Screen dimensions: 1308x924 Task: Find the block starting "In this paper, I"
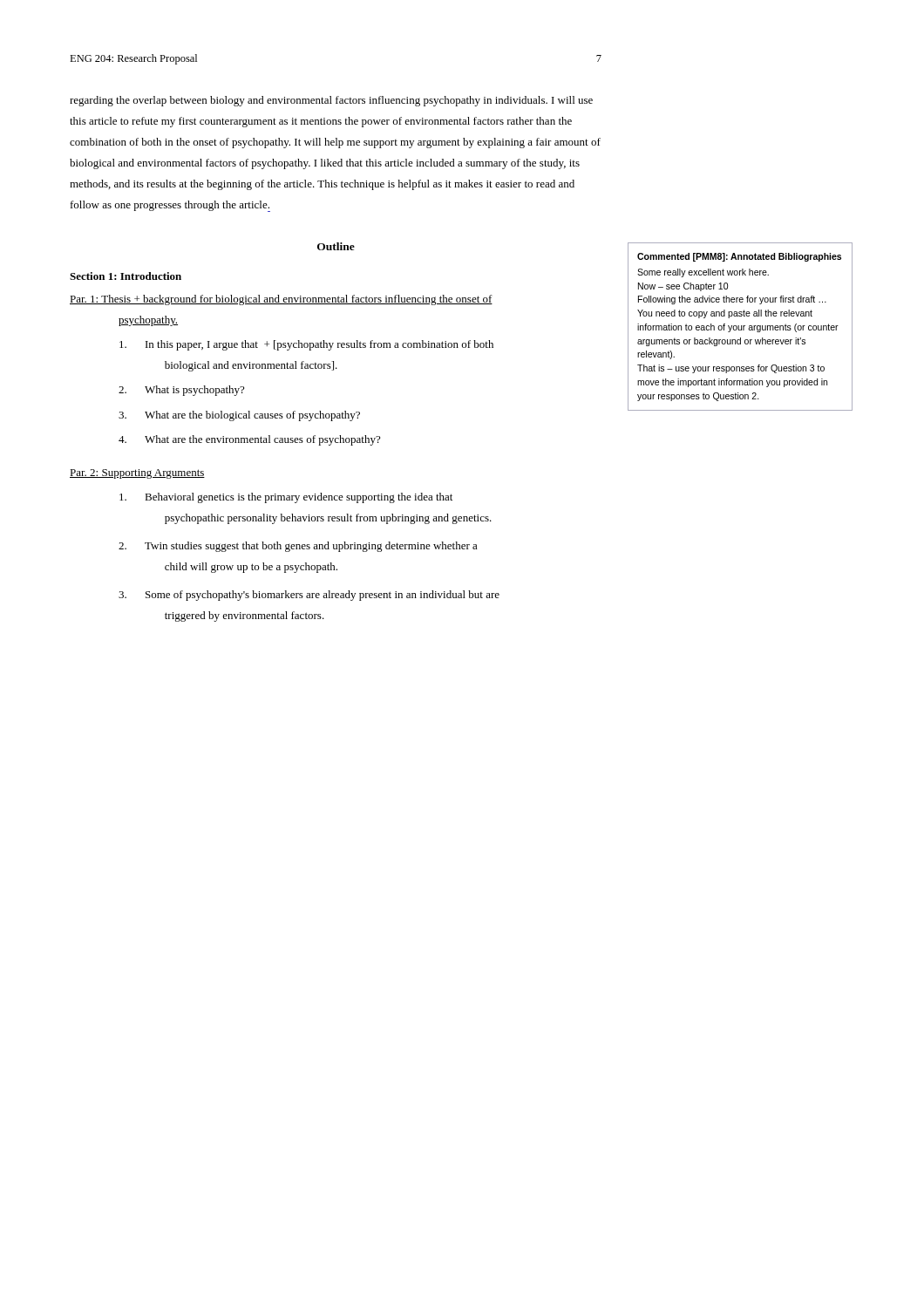tap(360, 355)
